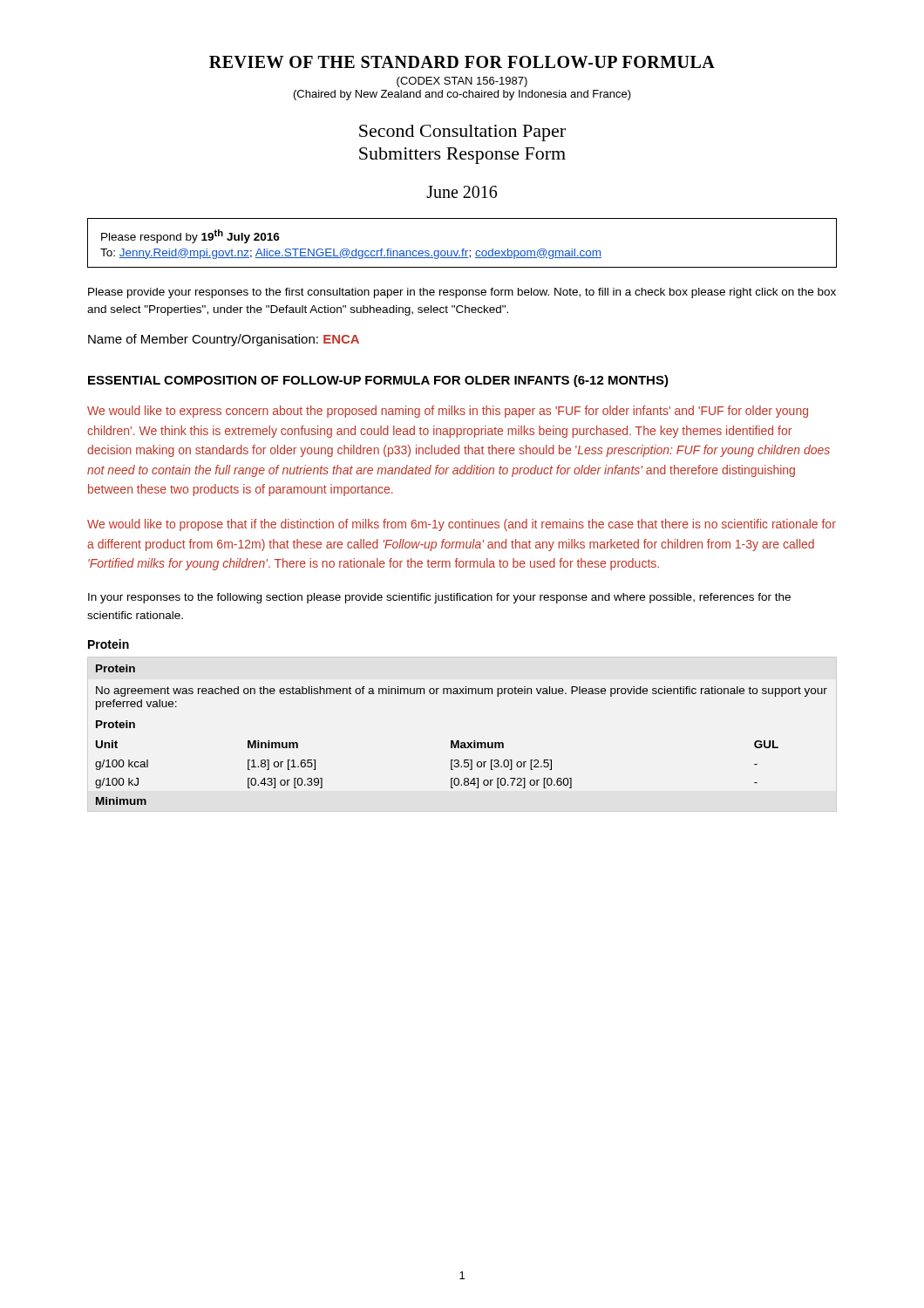Point to the title beginning "REVIEW OF THE STANDARD"
Image resolution: width=924 pixels, height=1308 pixels.
pos(462,76)
